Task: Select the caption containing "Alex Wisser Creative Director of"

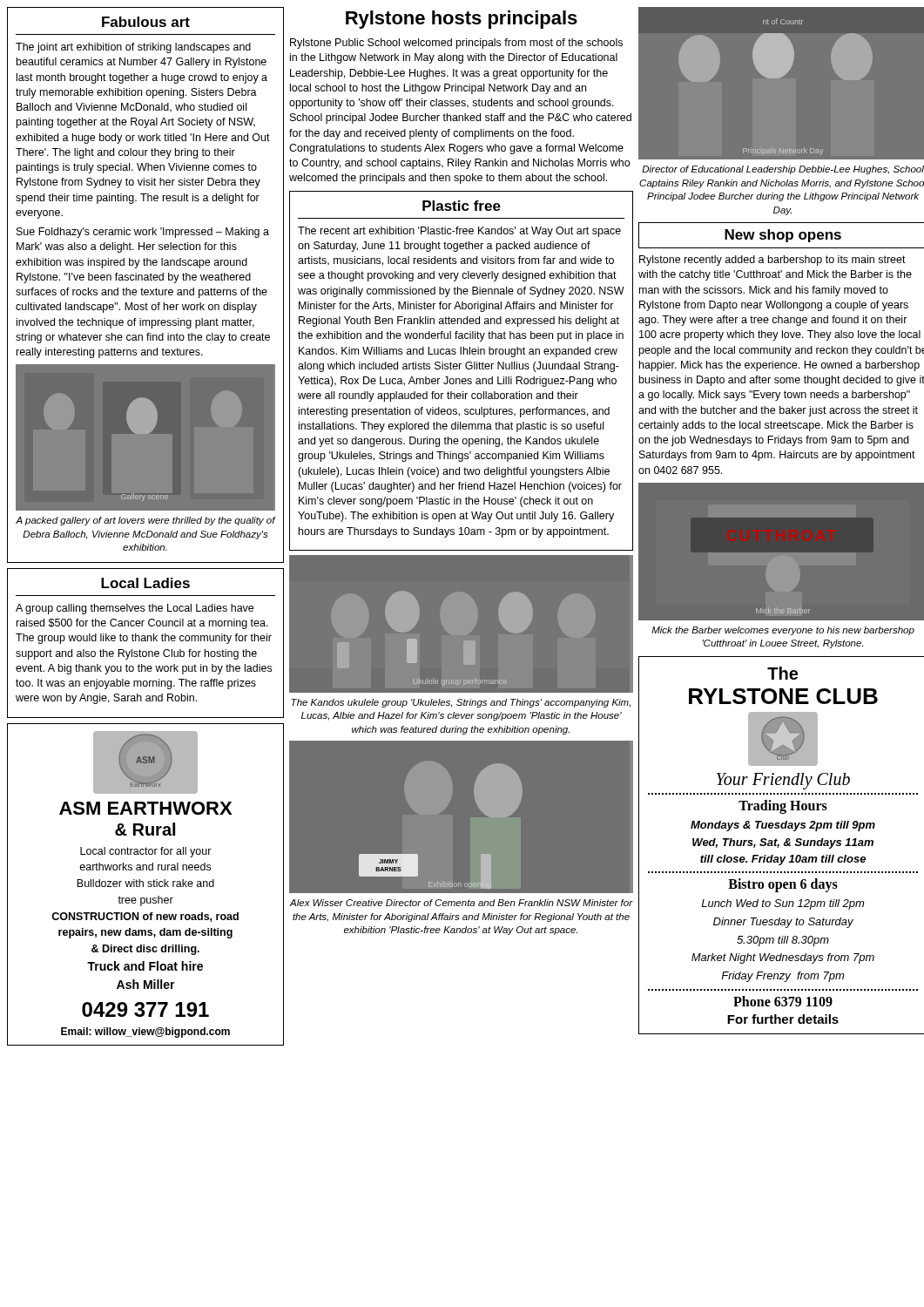Action: 461,917
